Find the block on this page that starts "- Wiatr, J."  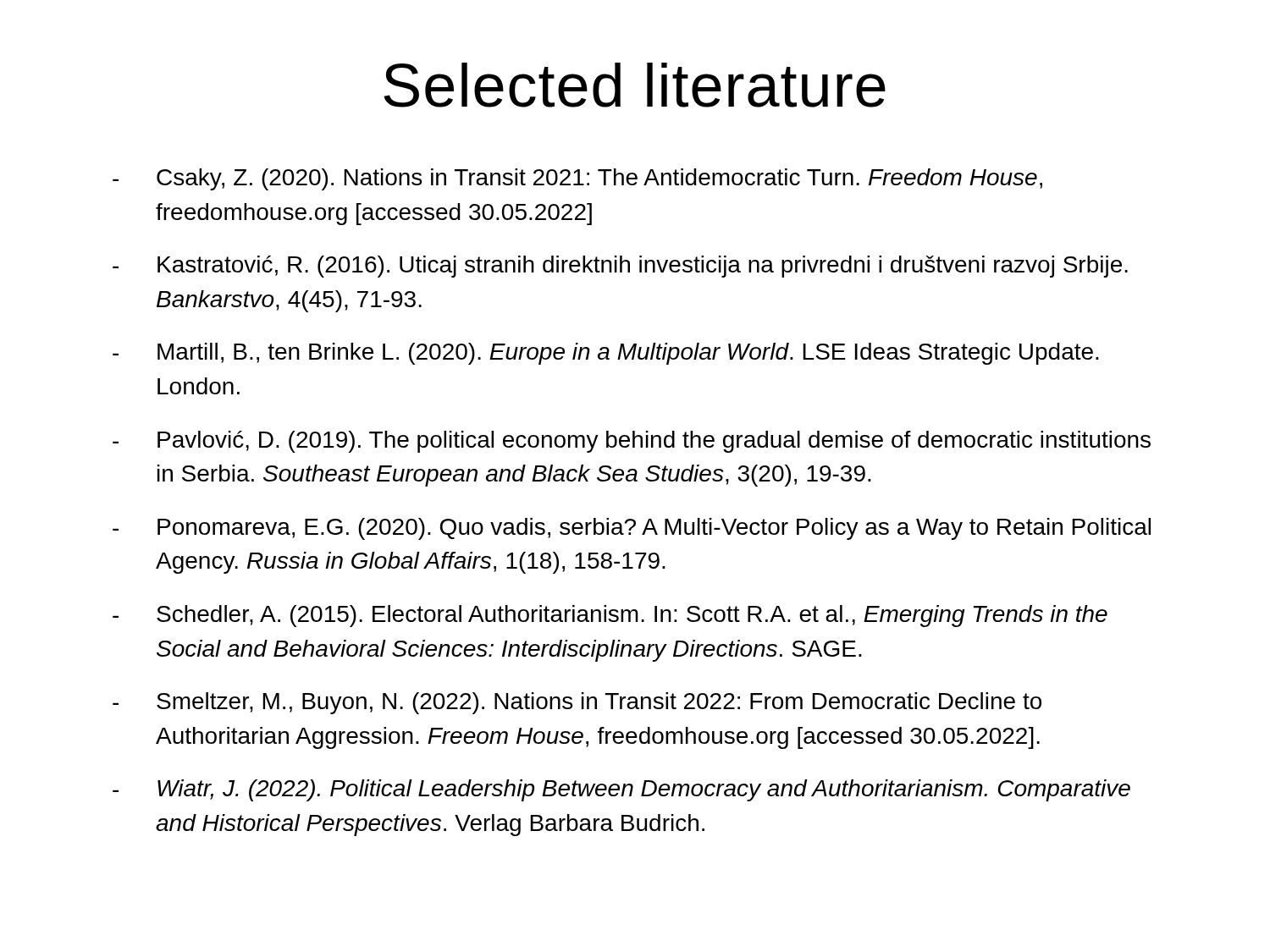[635, 806]
